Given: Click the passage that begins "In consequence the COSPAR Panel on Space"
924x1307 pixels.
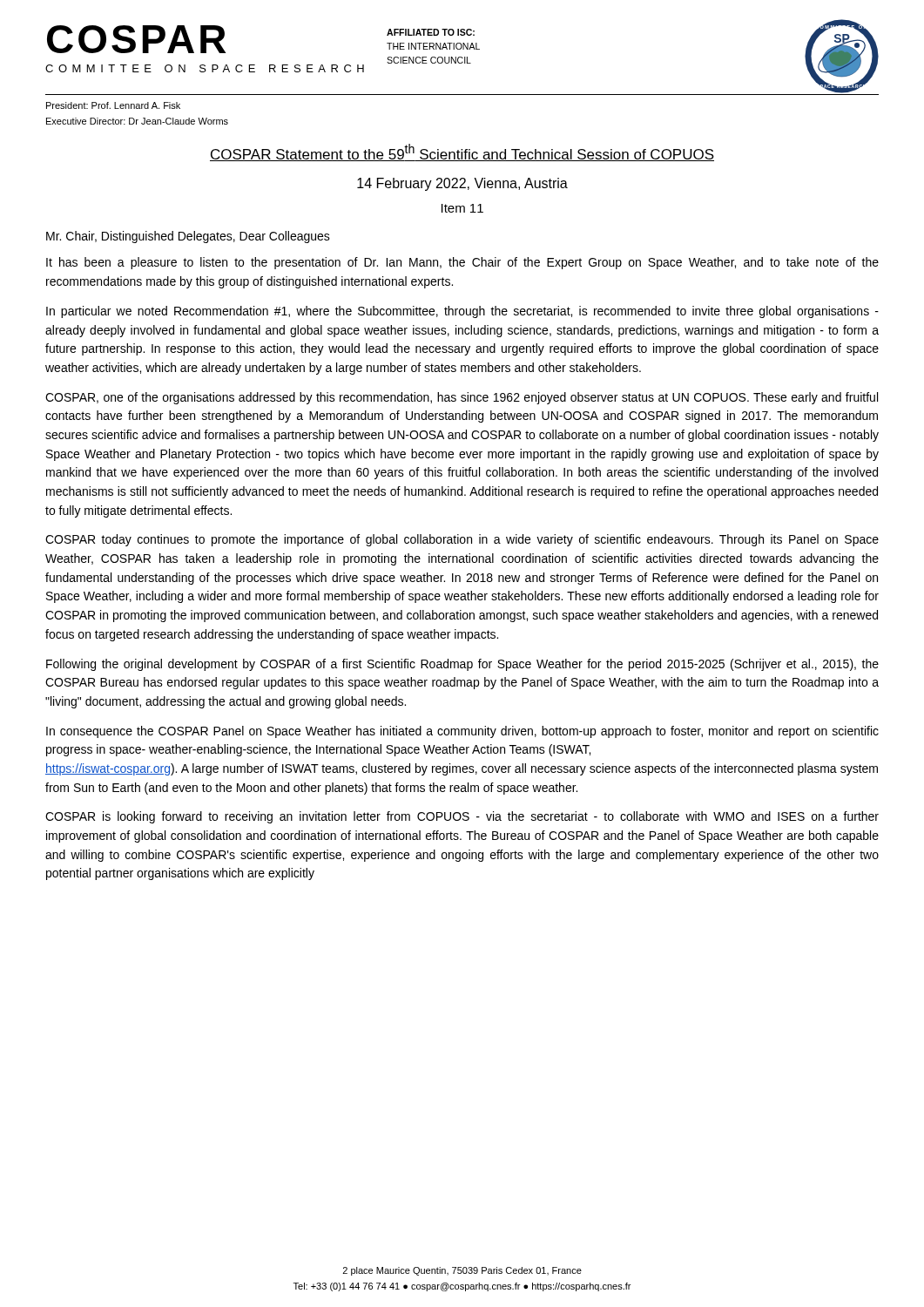Looking at the screenshot, I should [462, 759].
